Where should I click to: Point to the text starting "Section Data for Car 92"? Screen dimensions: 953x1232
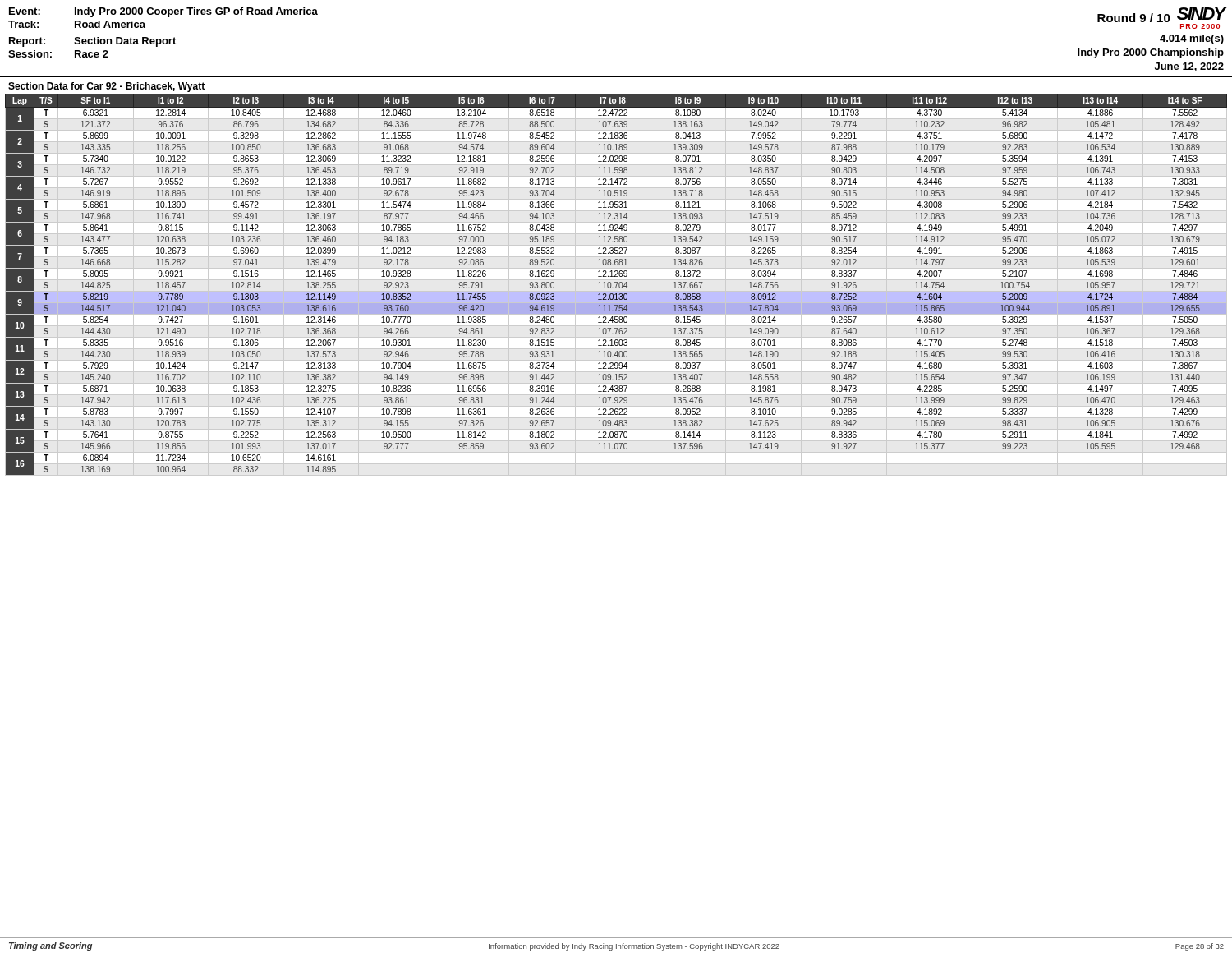pos(106,86)
